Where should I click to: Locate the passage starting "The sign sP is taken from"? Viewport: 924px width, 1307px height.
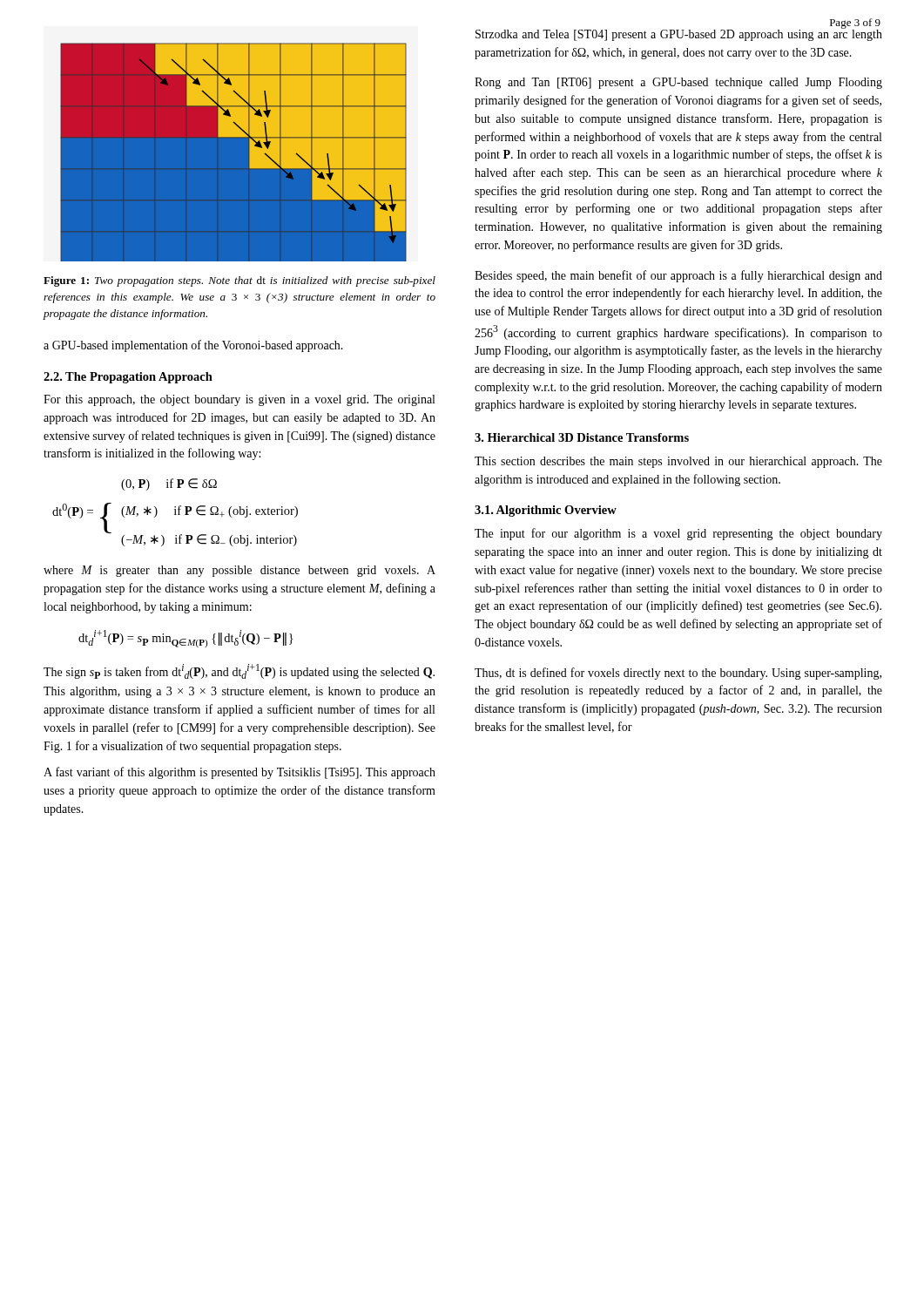click(x=240, y=707)
